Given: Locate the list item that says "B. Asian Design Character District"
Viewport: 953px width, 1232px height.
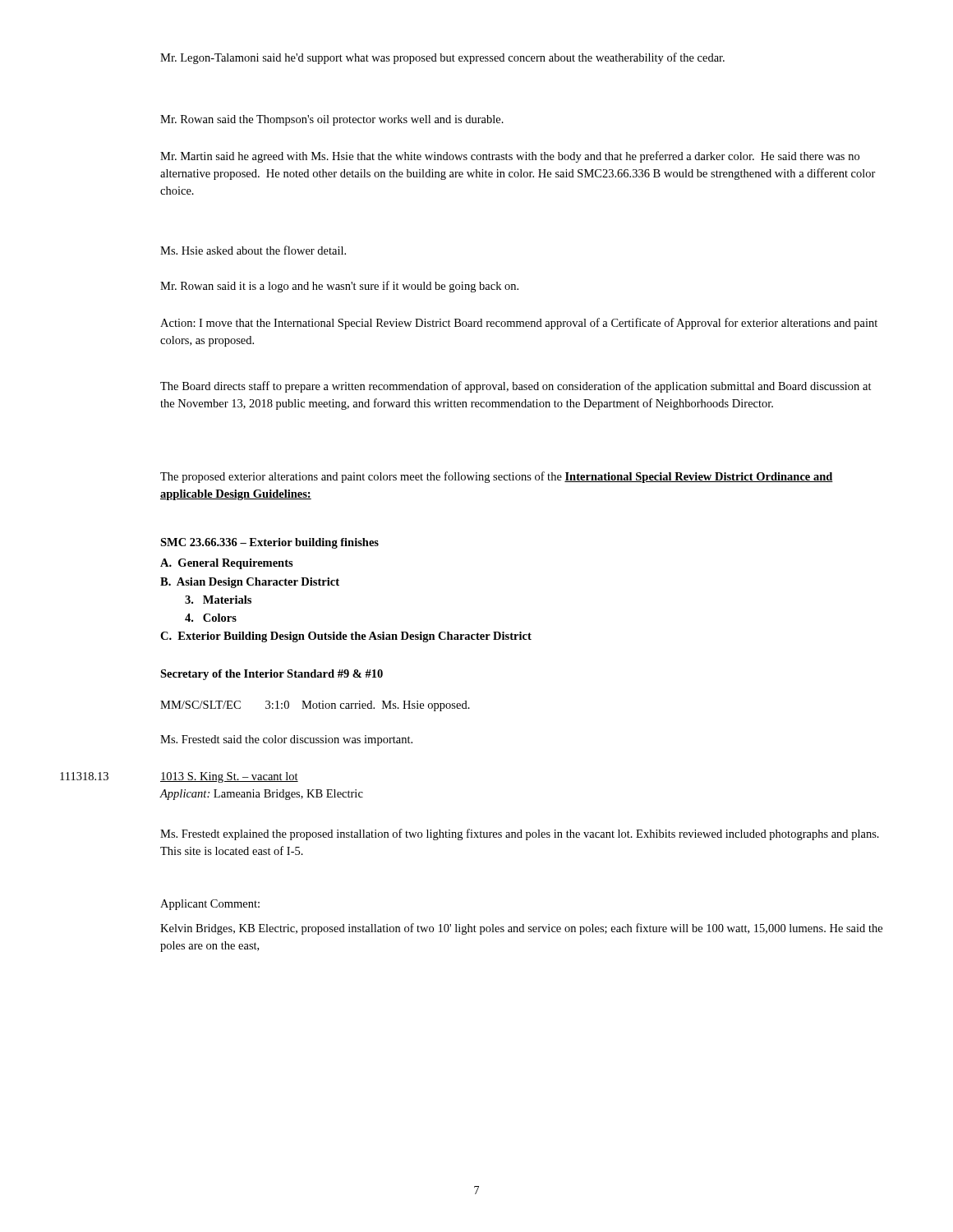Looking at the screenshot, I should (250, 582).
